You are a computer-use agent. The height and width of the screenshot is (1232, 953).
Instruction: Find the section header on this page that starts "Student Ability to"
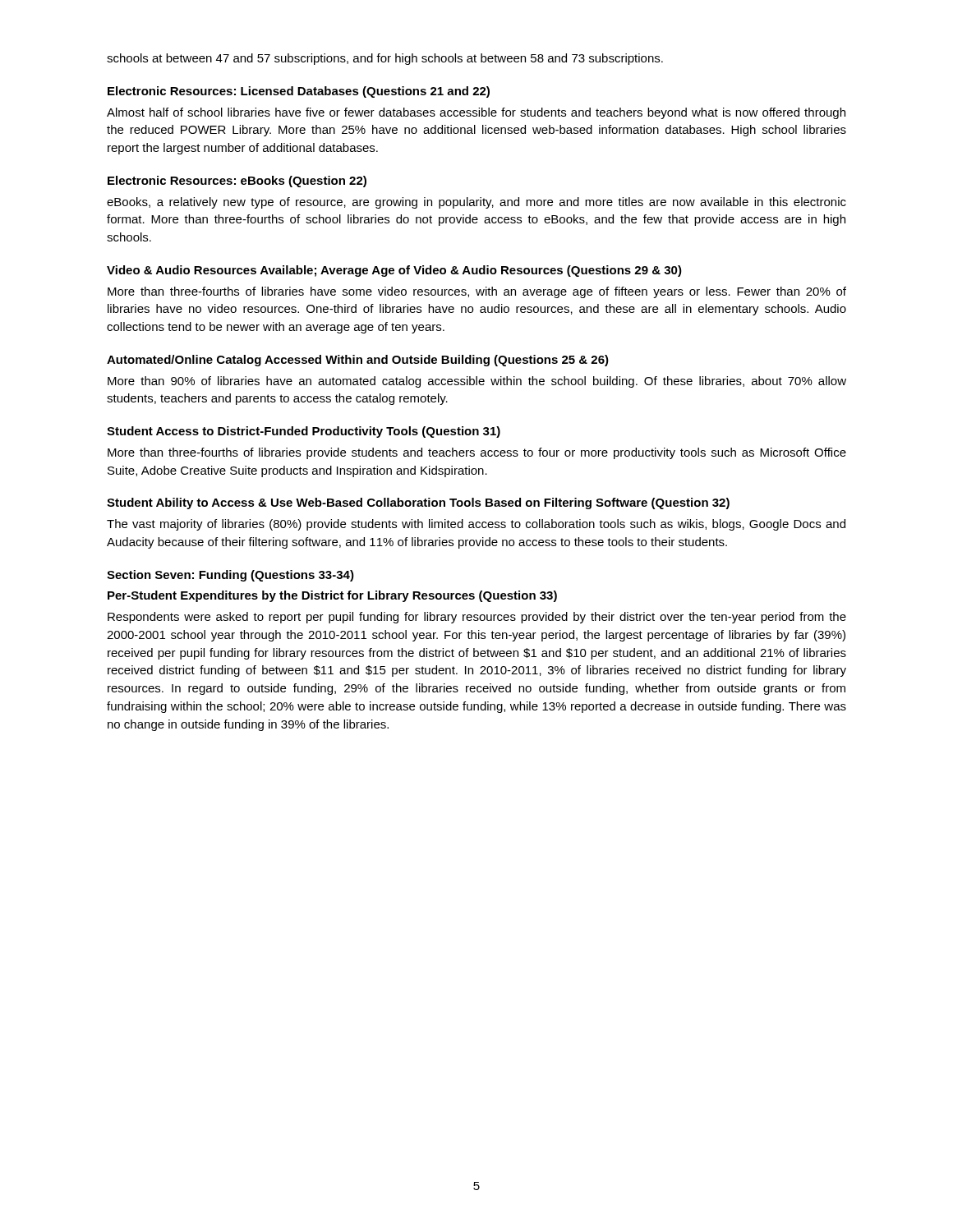(418, 502)
